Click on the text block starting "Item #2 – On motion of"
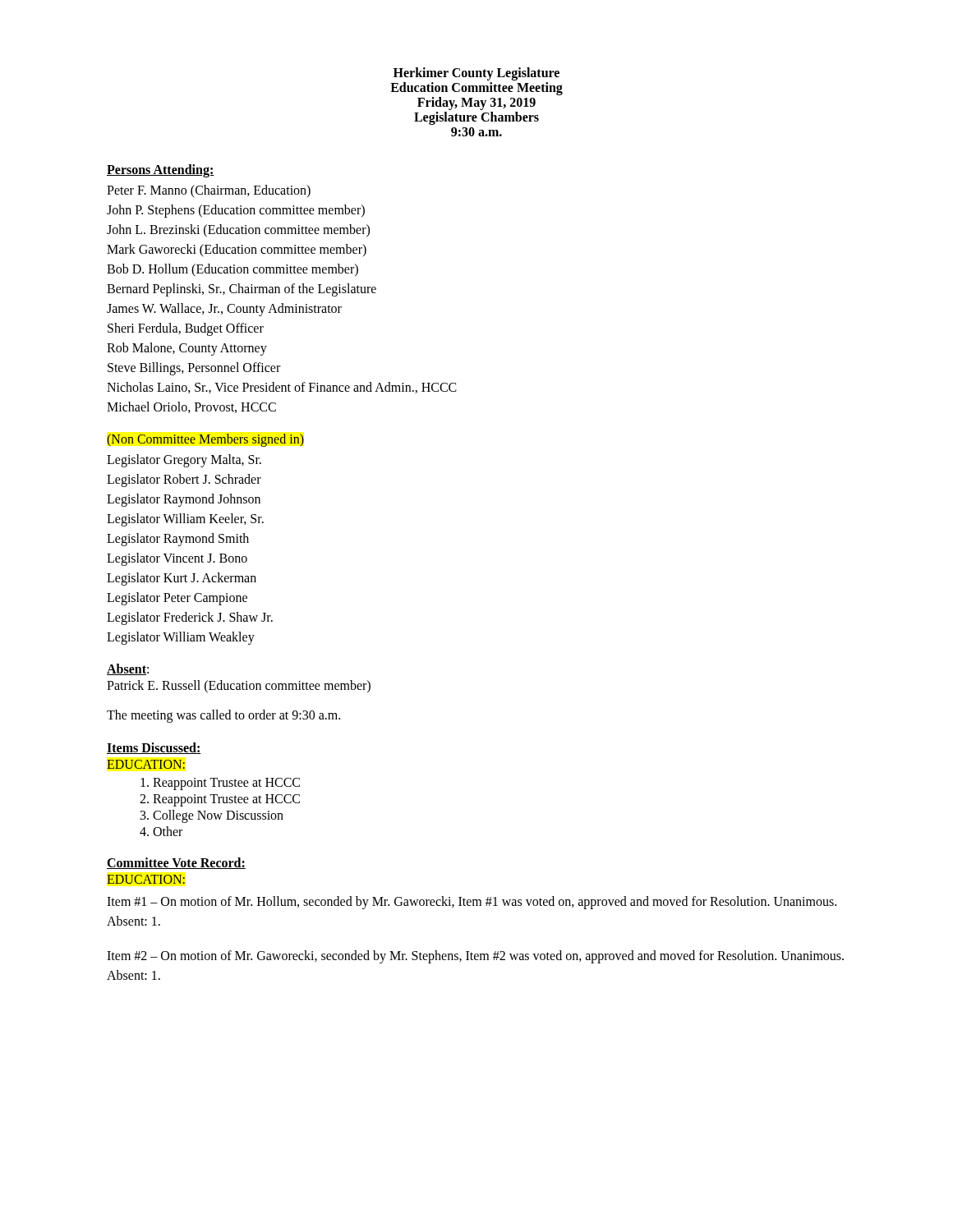This screenshot has width=953, height=1232. click(476, 965)
